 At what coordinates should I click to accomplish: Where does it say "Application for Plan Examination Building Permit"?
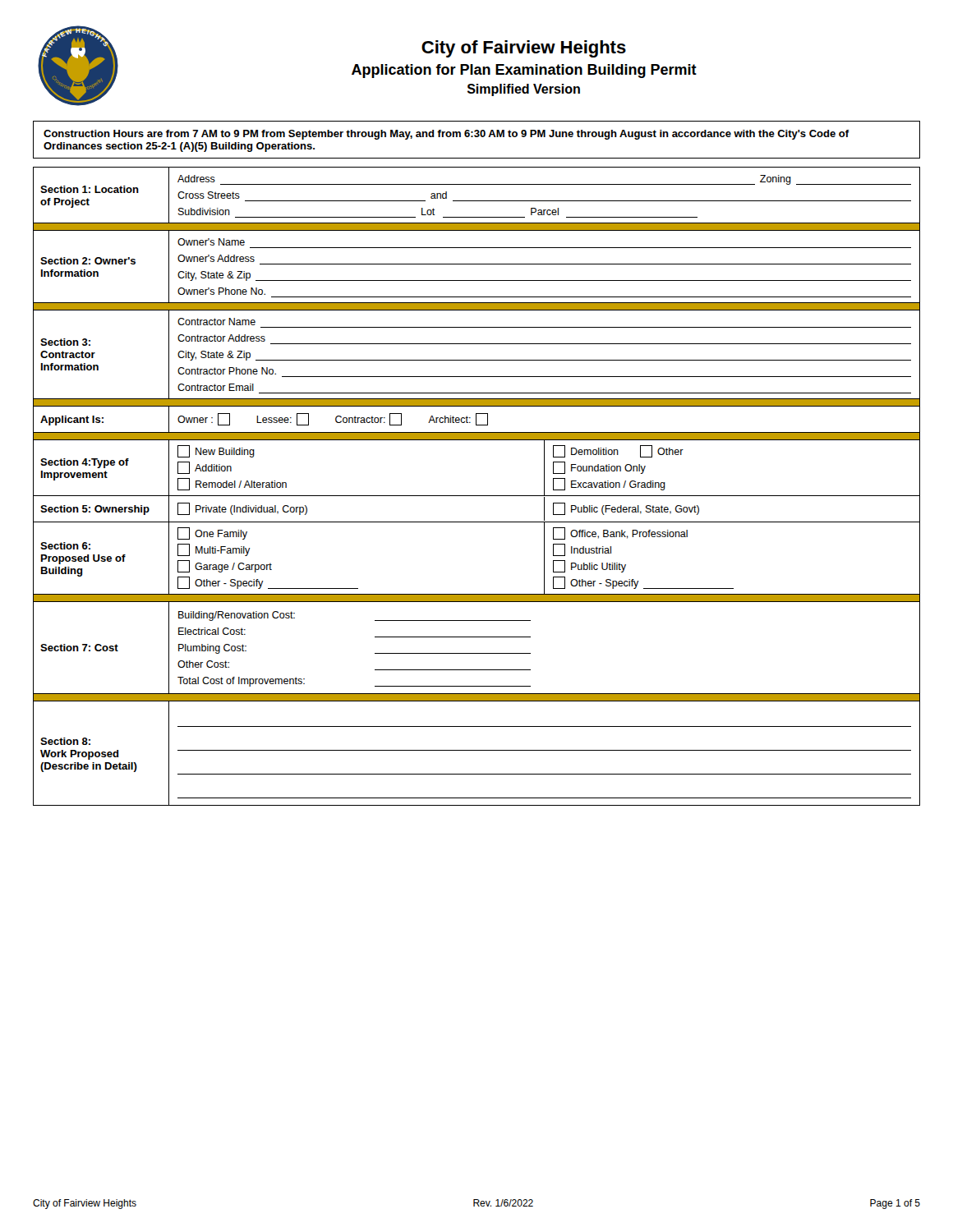(524, 70)
